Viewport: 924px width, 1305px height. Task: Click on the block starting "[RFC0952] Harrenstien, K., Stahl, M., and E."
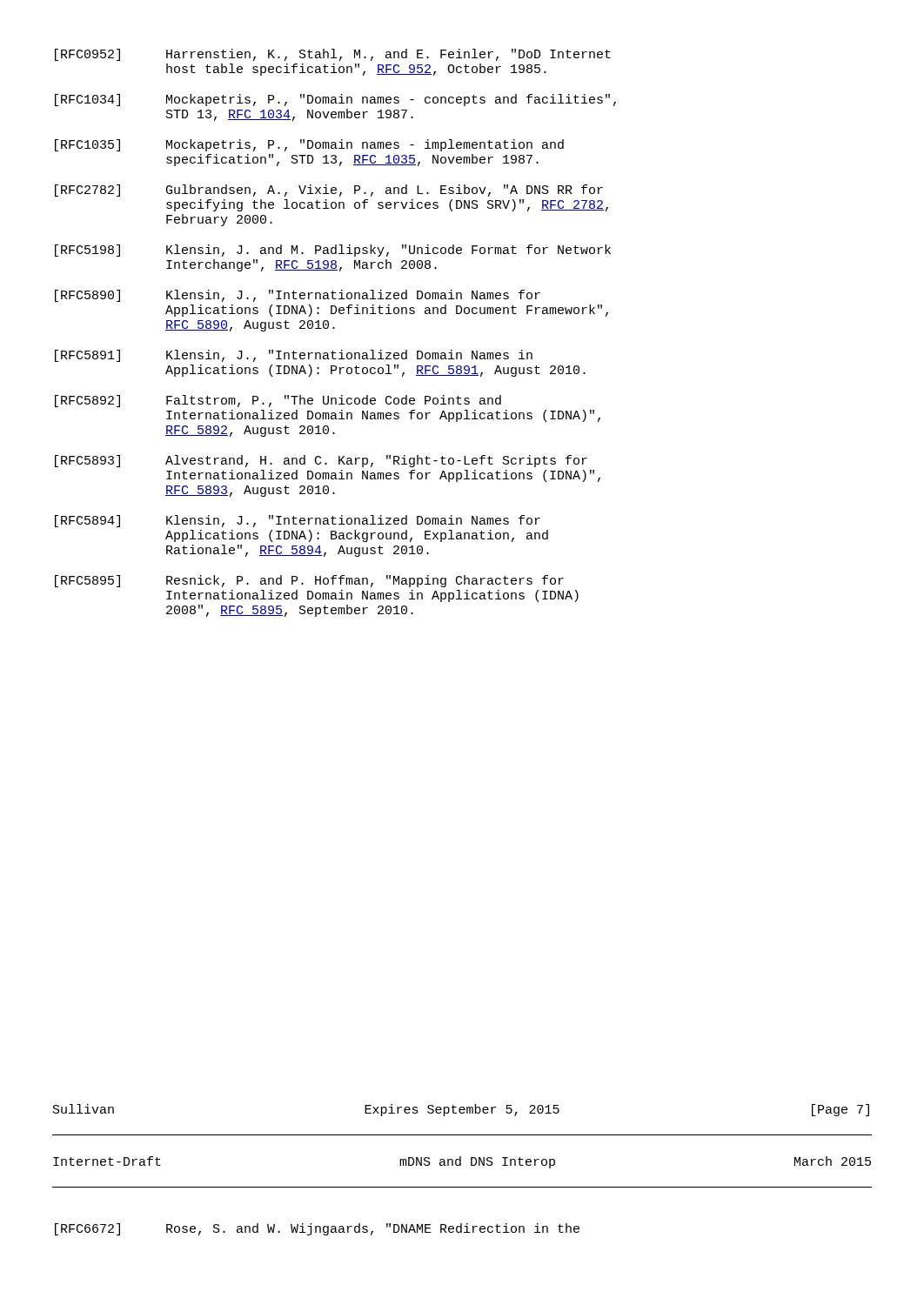pos(462,63)
